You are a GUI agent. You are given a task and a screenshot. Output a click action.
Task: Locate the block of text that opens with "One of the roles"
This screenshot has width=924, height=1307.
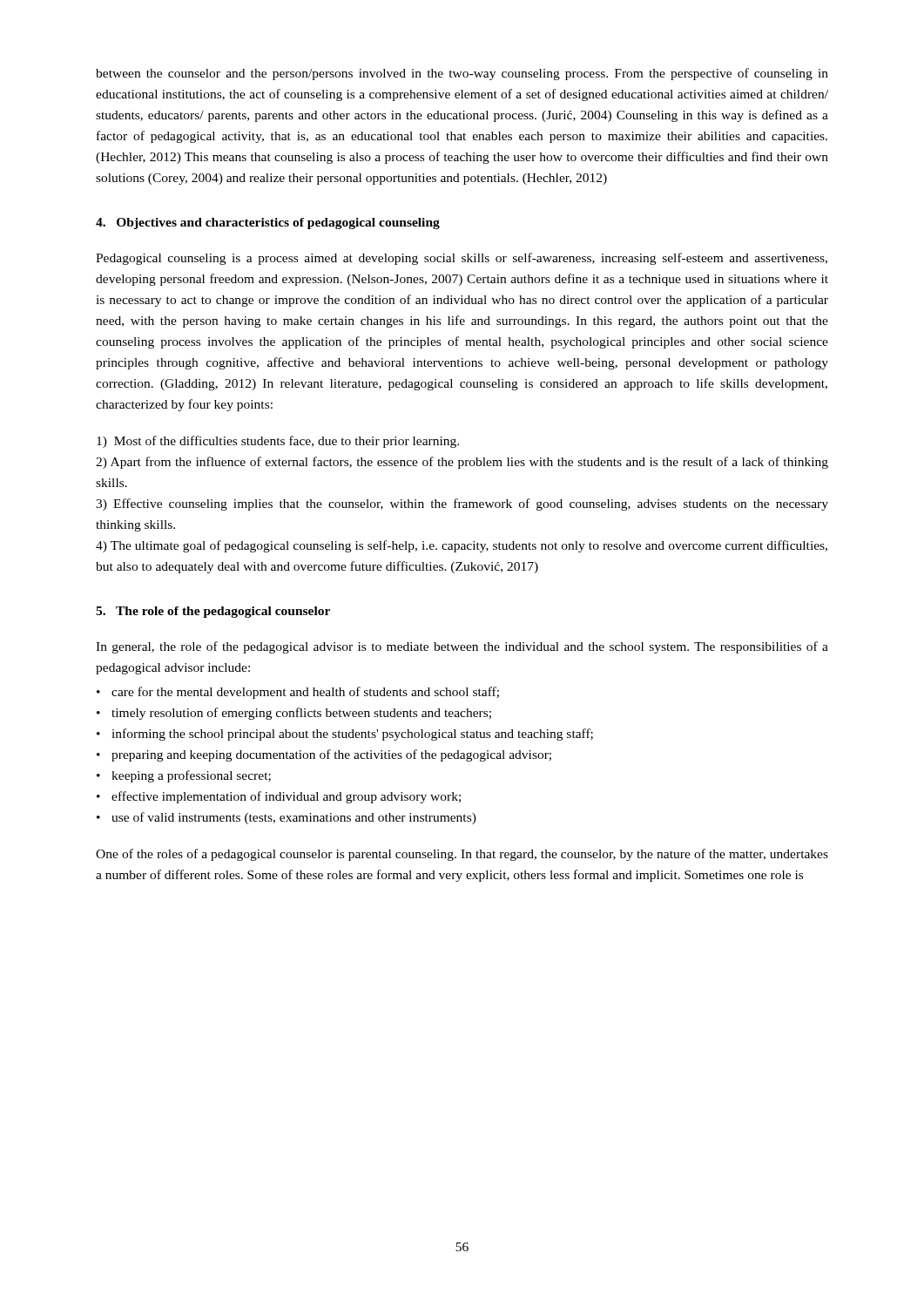click(462, 864)
